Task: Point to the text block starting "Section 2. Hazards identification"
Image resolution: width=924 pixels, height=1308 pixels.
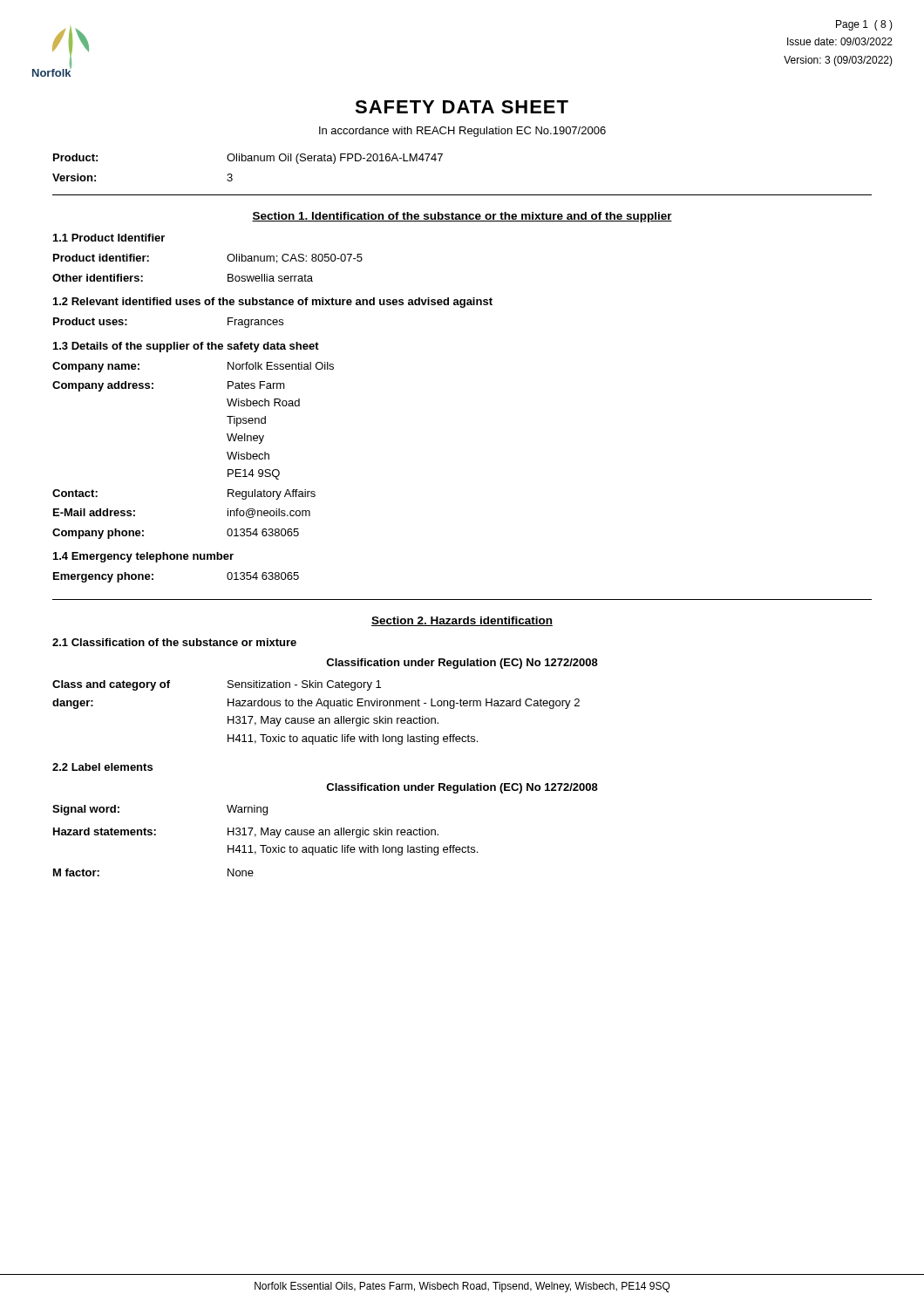Action: (x=462, y=620)
